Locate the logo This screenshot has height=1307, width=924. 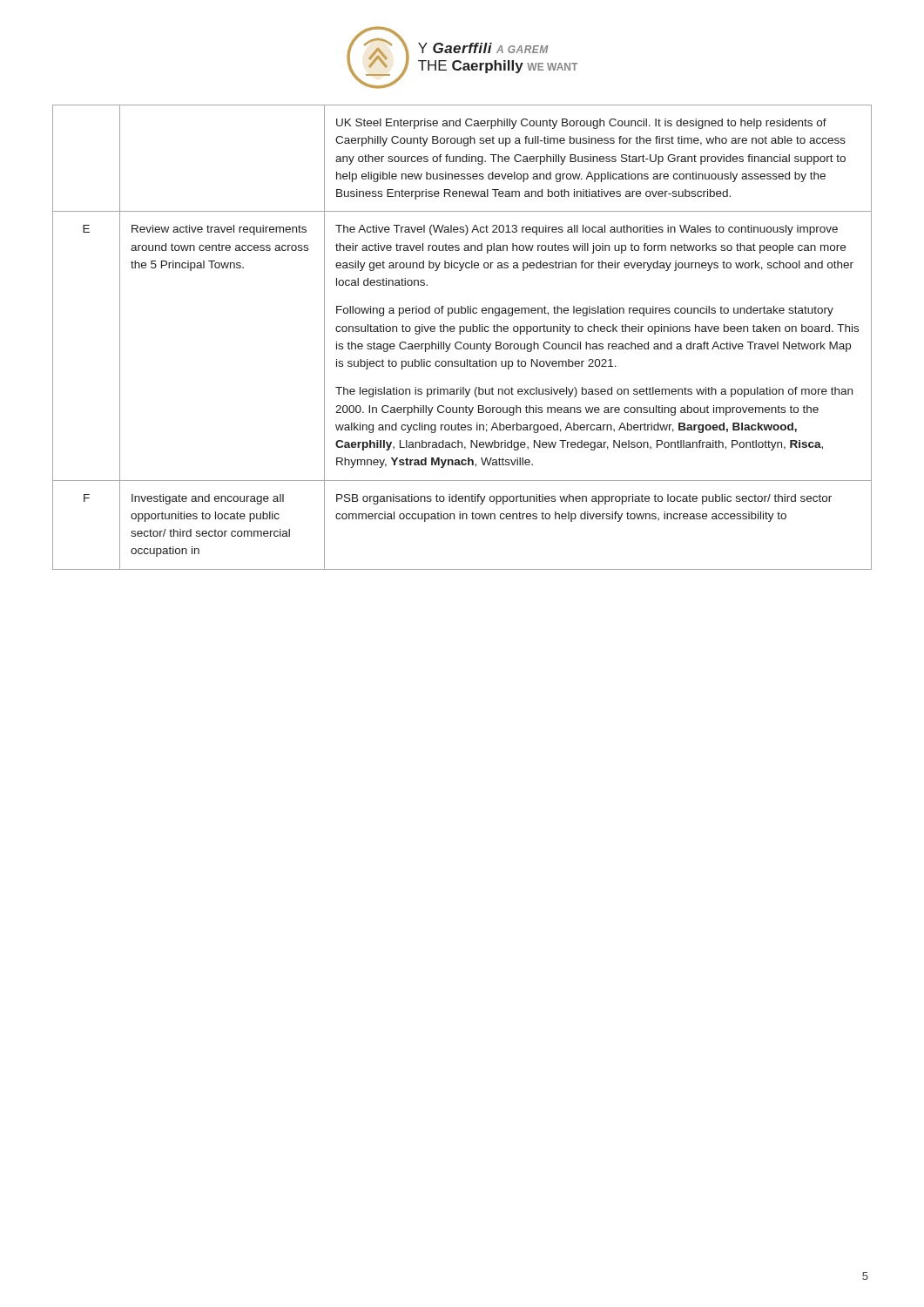tap(462, 58)
